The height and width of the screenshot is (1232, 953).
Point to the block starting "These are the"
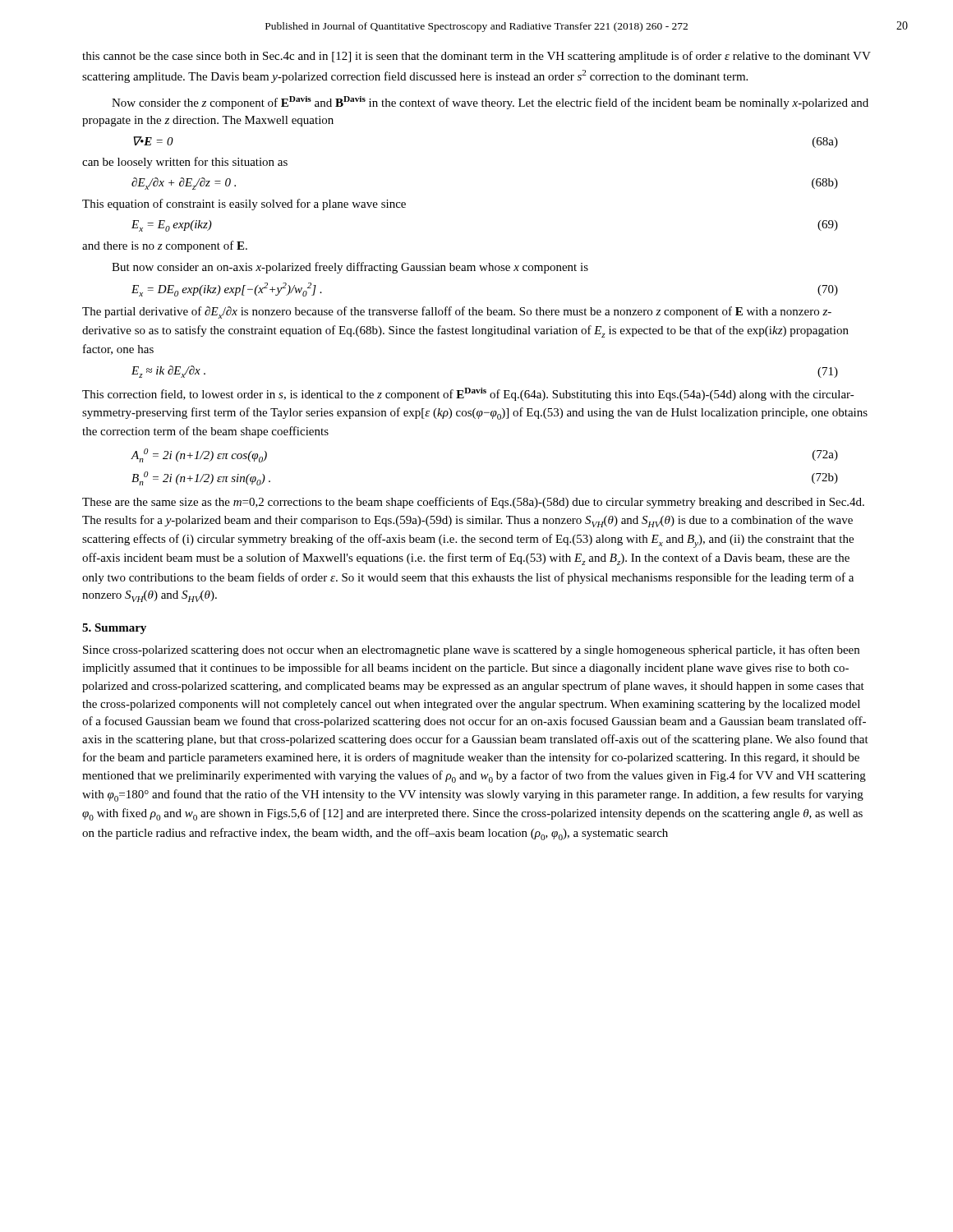474,550
